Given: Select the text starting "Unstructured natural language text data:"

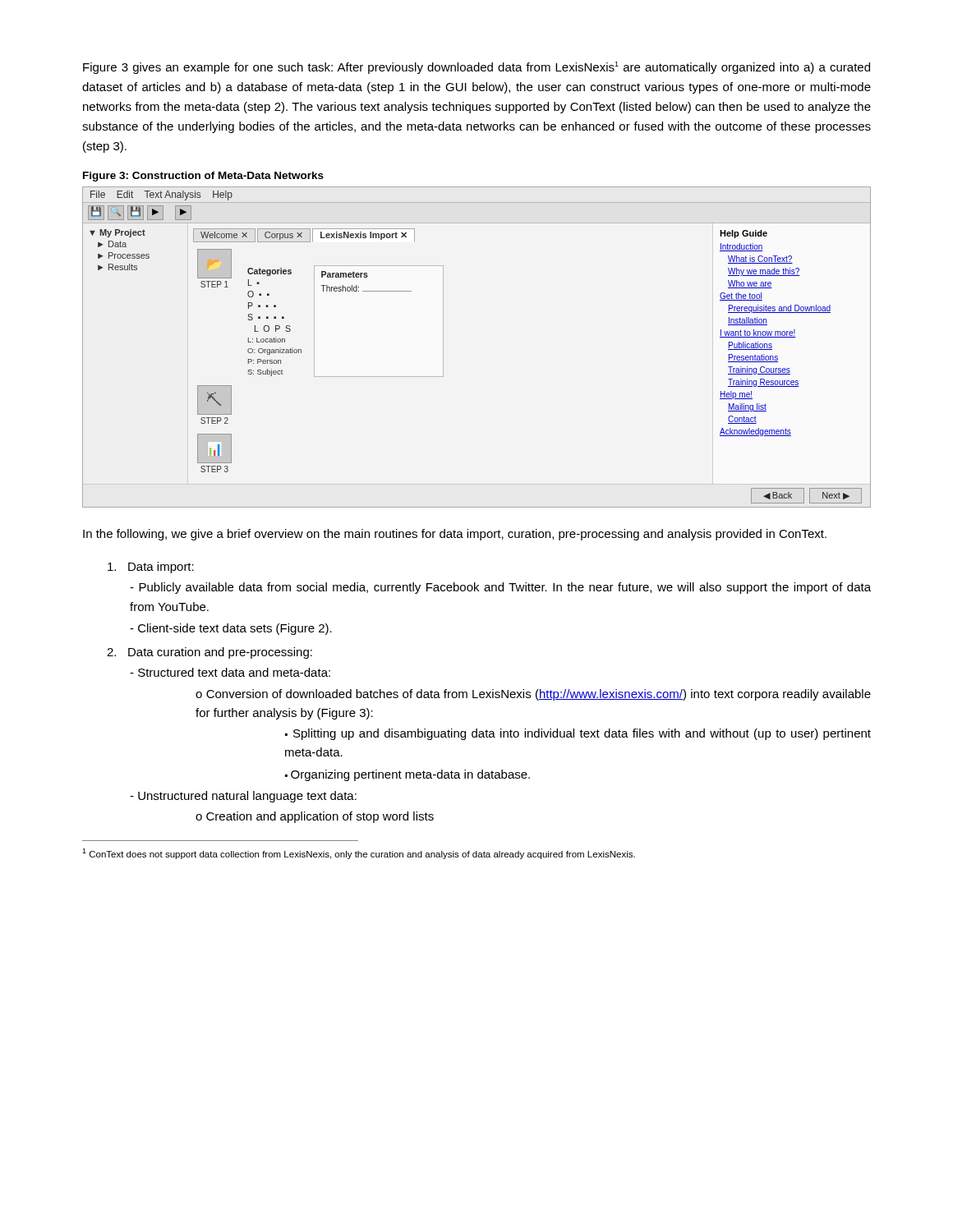Looking at the screenshot, I should [247, 797].
